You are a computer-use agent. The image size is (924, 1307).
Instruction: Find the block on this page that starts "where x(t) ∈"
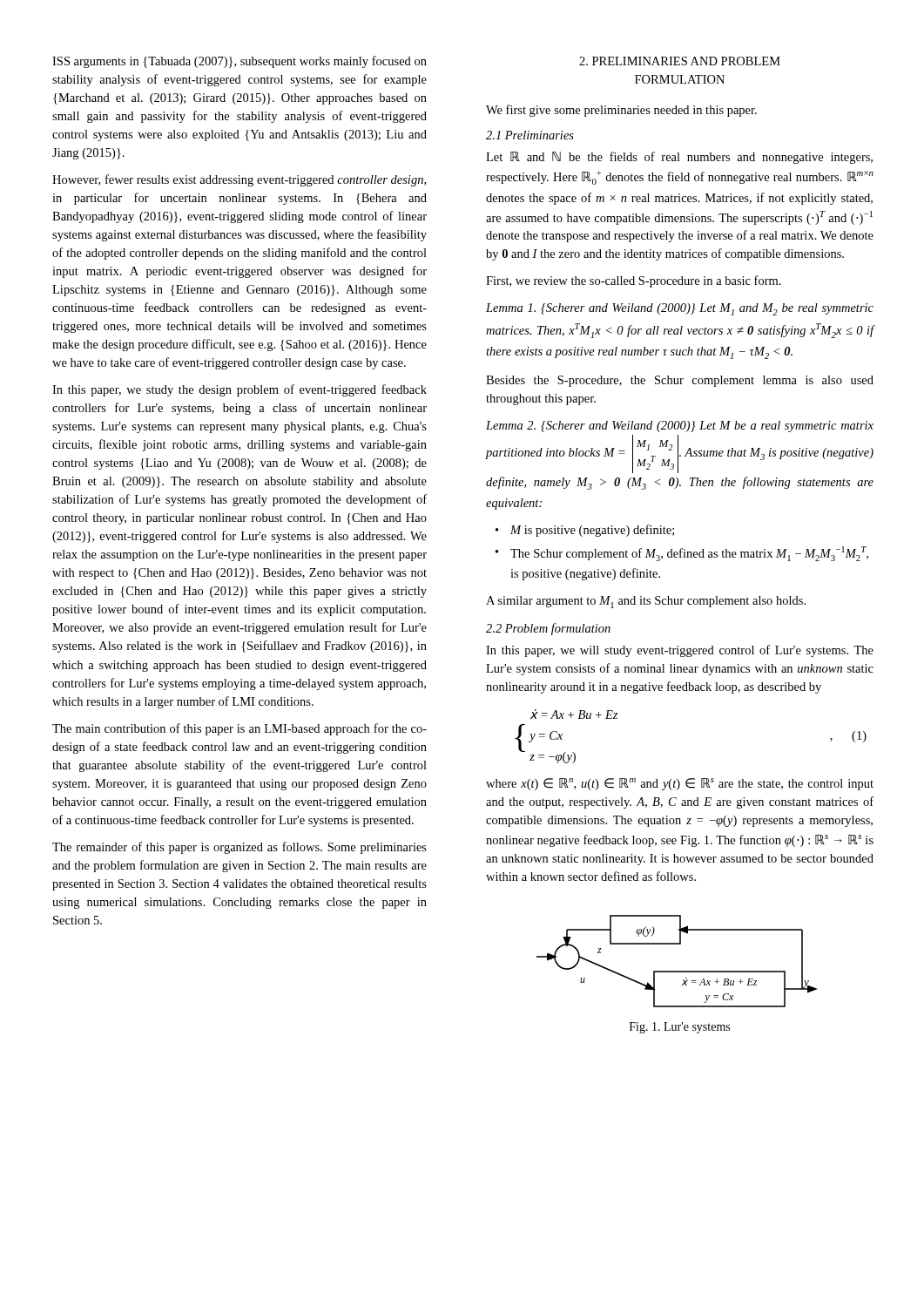point(680,829)
